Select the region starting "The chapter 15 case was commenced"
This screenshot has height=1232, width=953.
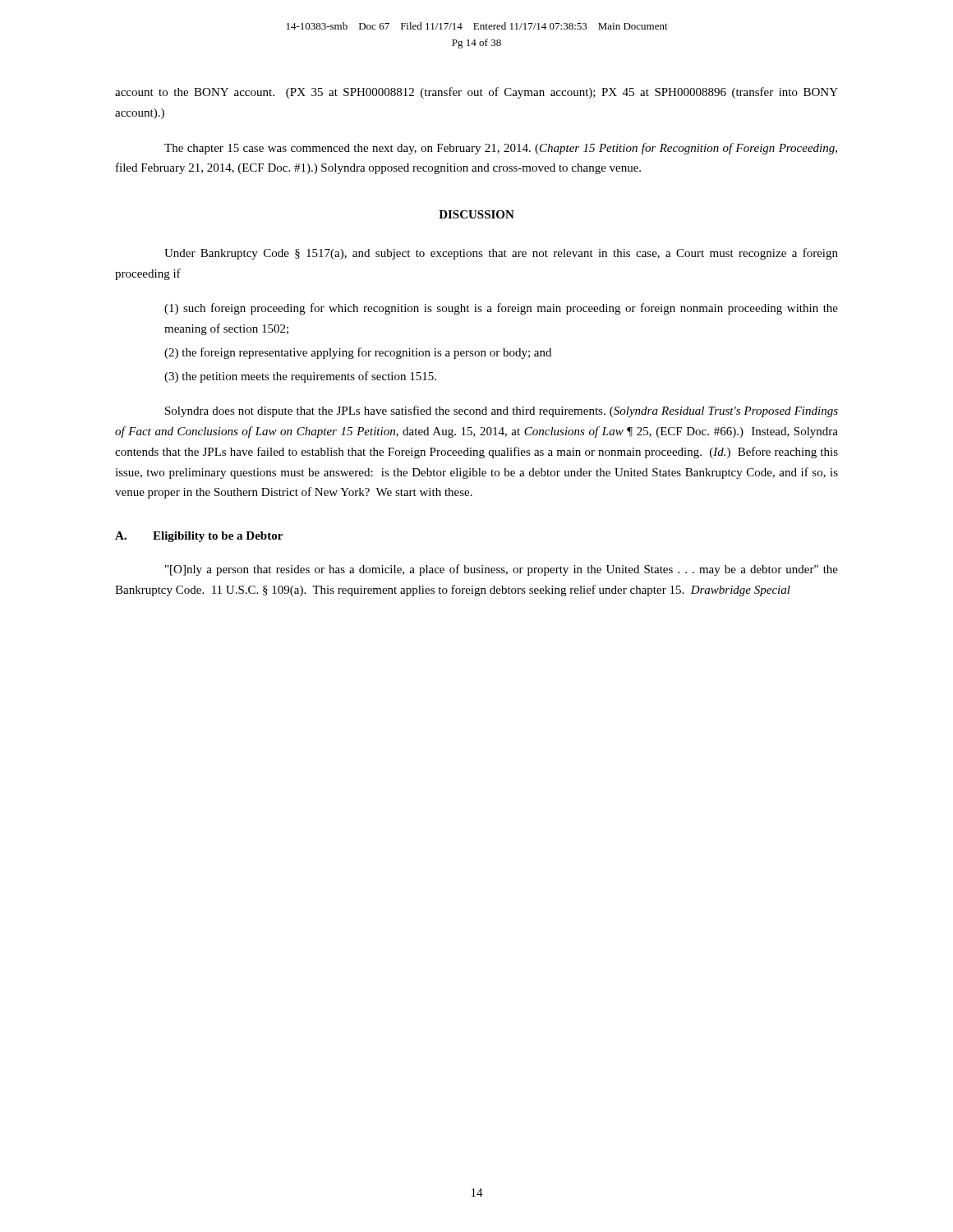[476, 158]
